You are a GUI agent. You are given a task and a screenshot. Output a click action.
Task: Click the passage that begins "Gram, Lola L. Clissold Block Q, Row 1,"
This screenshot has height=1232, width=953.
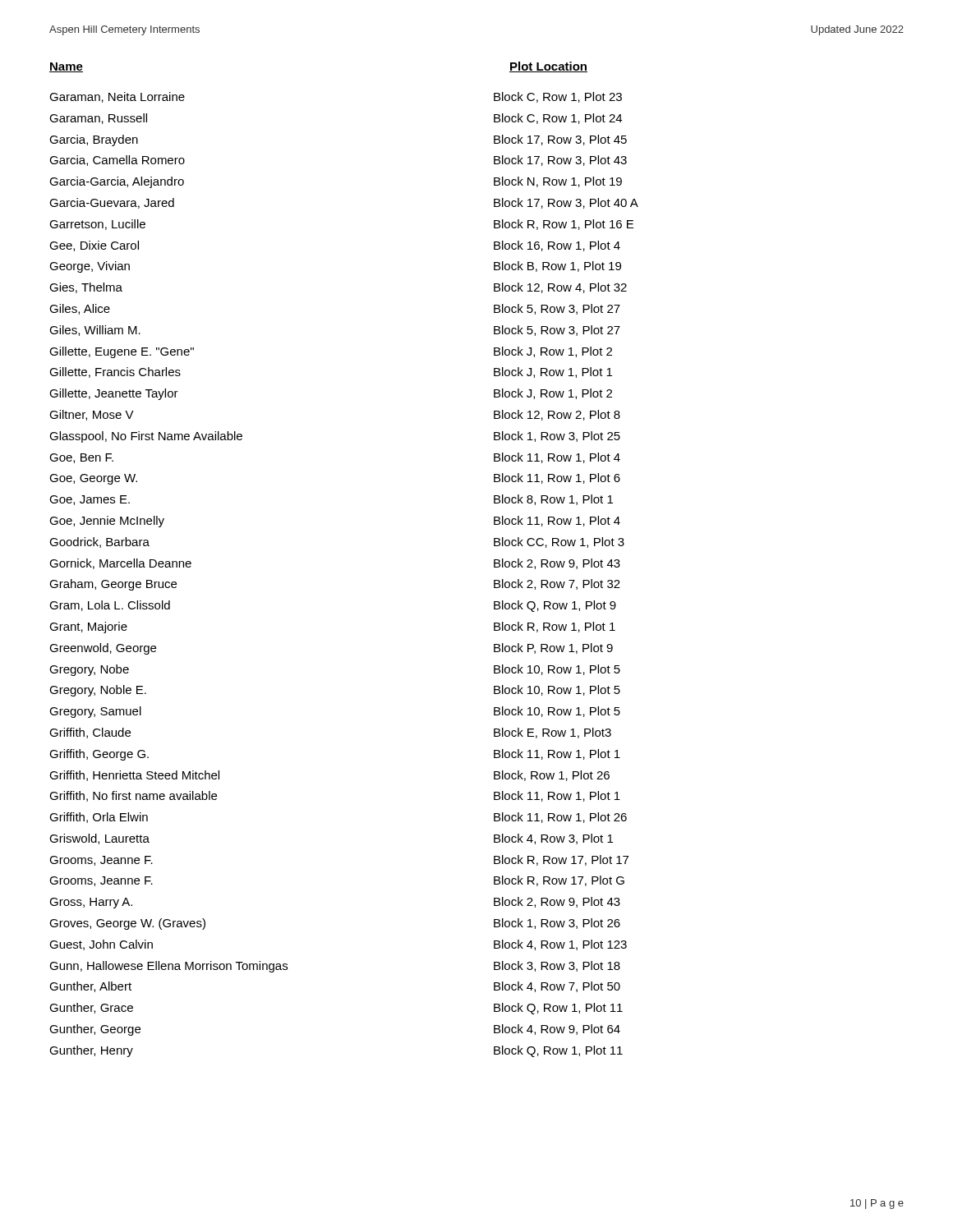coord(106,606)
